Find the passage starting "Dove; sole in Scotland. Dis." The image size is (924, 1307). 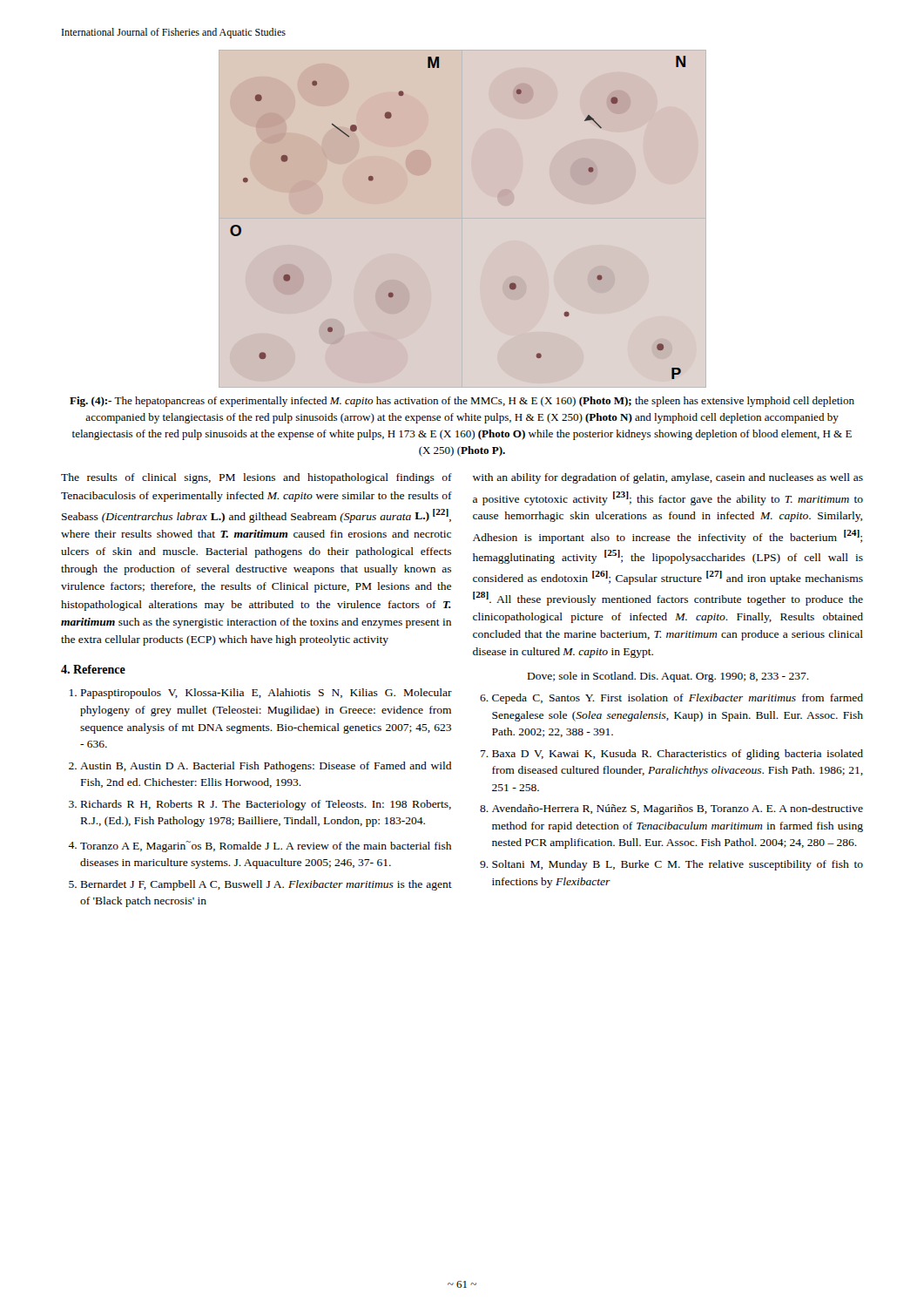(x=650, y=676)
